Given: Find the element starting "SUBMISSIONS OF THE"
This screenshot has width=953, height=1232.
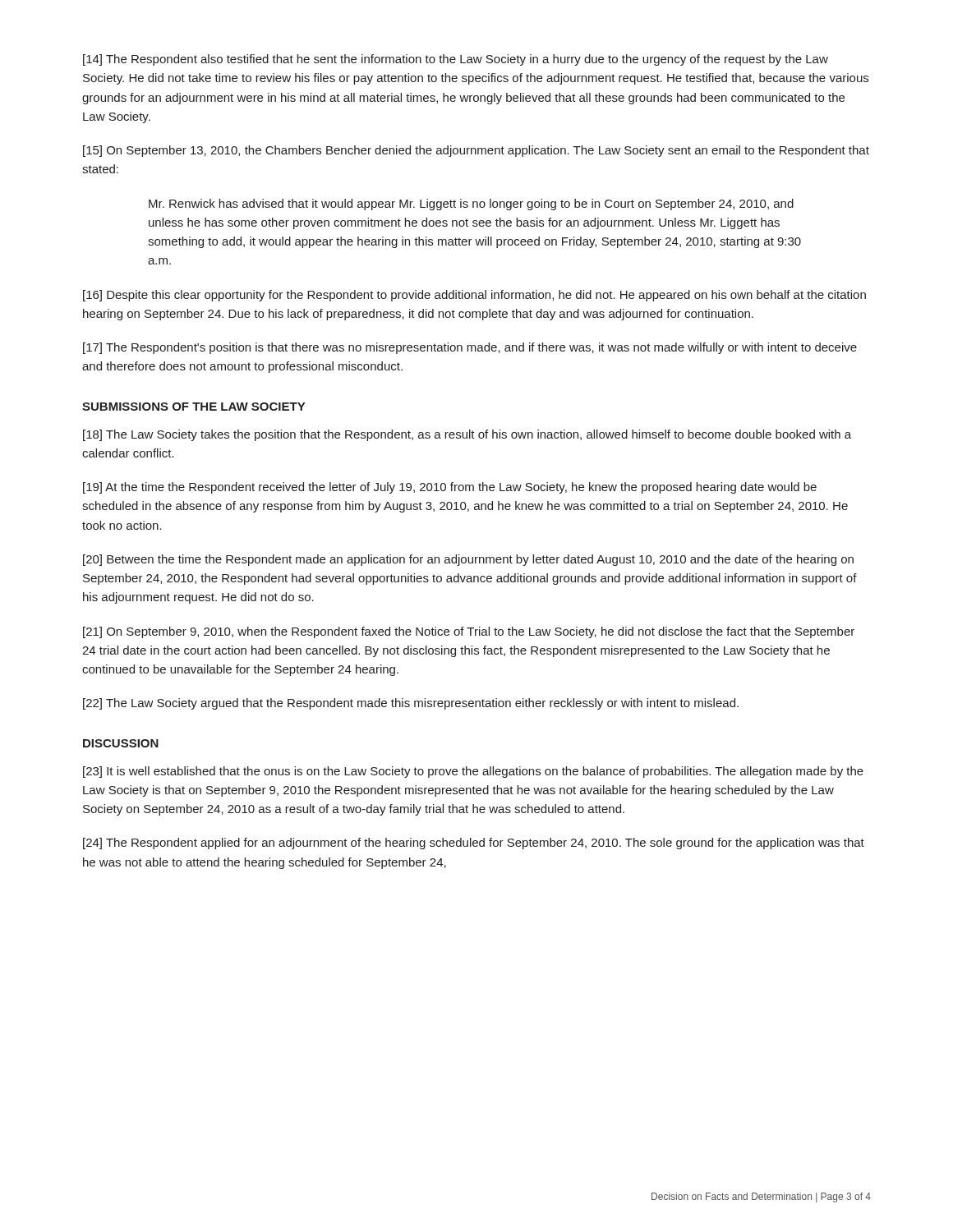Looking at the screenshot, I should point(194,406).
